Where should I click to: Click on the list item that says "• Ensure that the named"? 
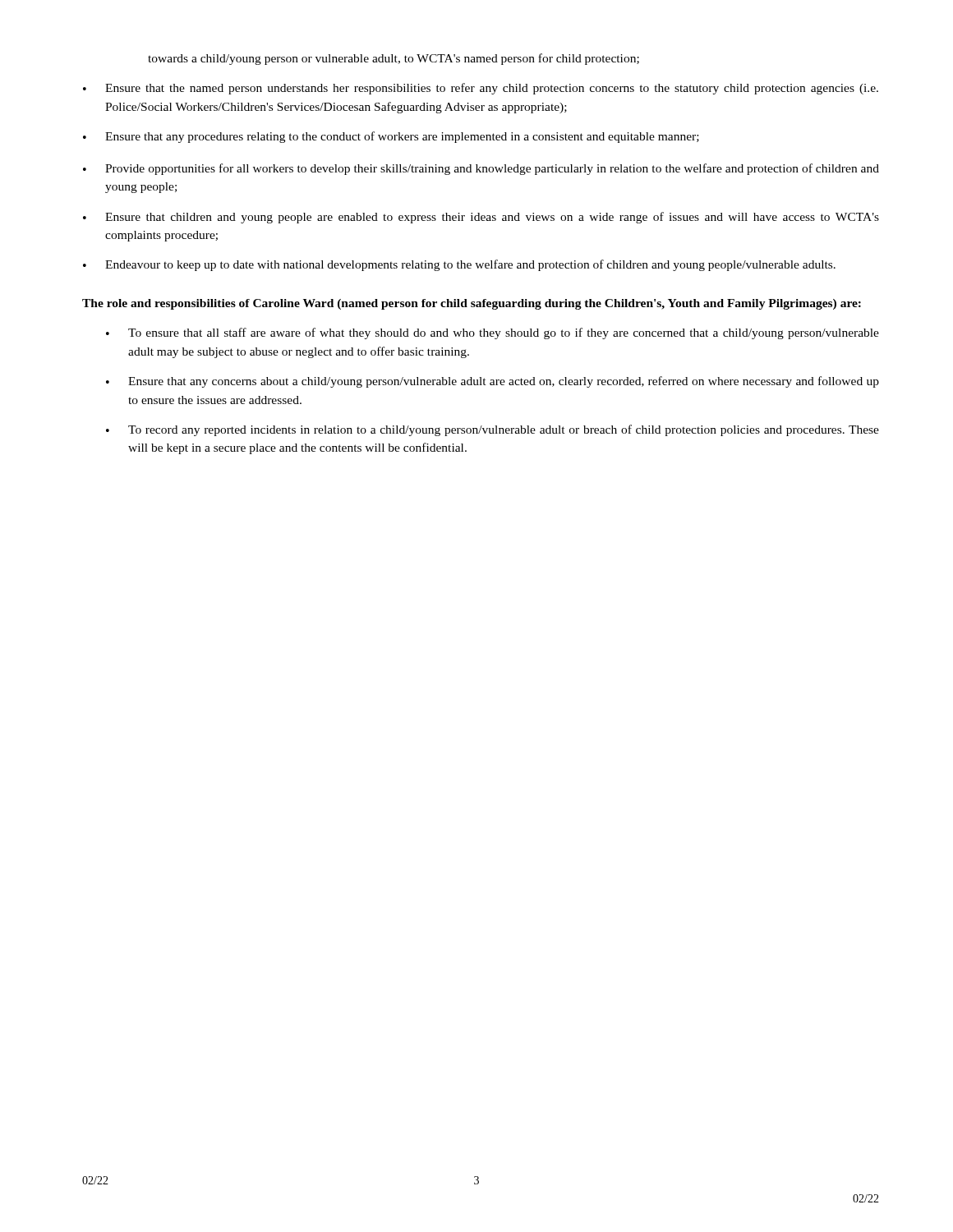[481, 98]
